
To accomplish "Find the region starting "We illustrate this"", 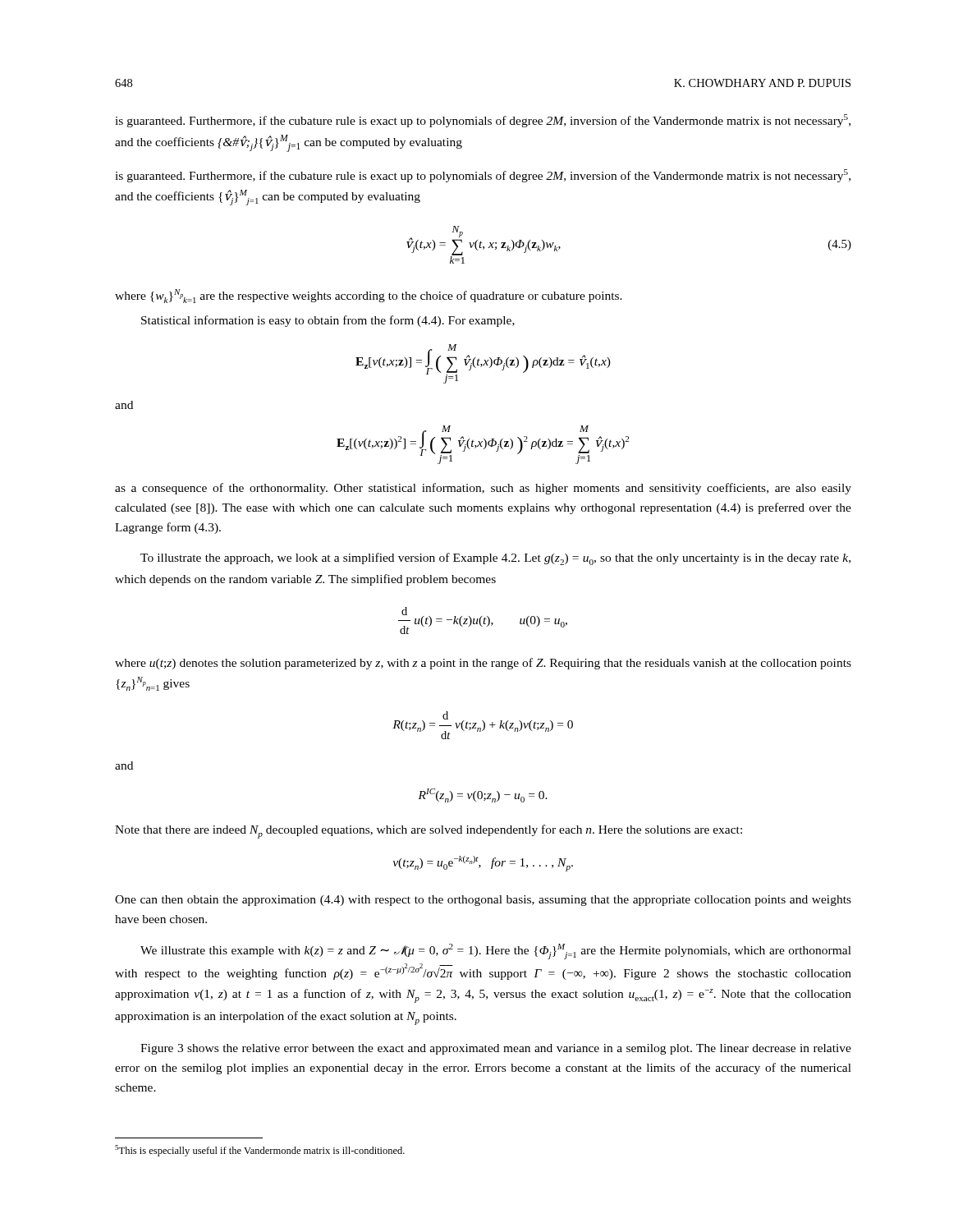I will 483,984.
